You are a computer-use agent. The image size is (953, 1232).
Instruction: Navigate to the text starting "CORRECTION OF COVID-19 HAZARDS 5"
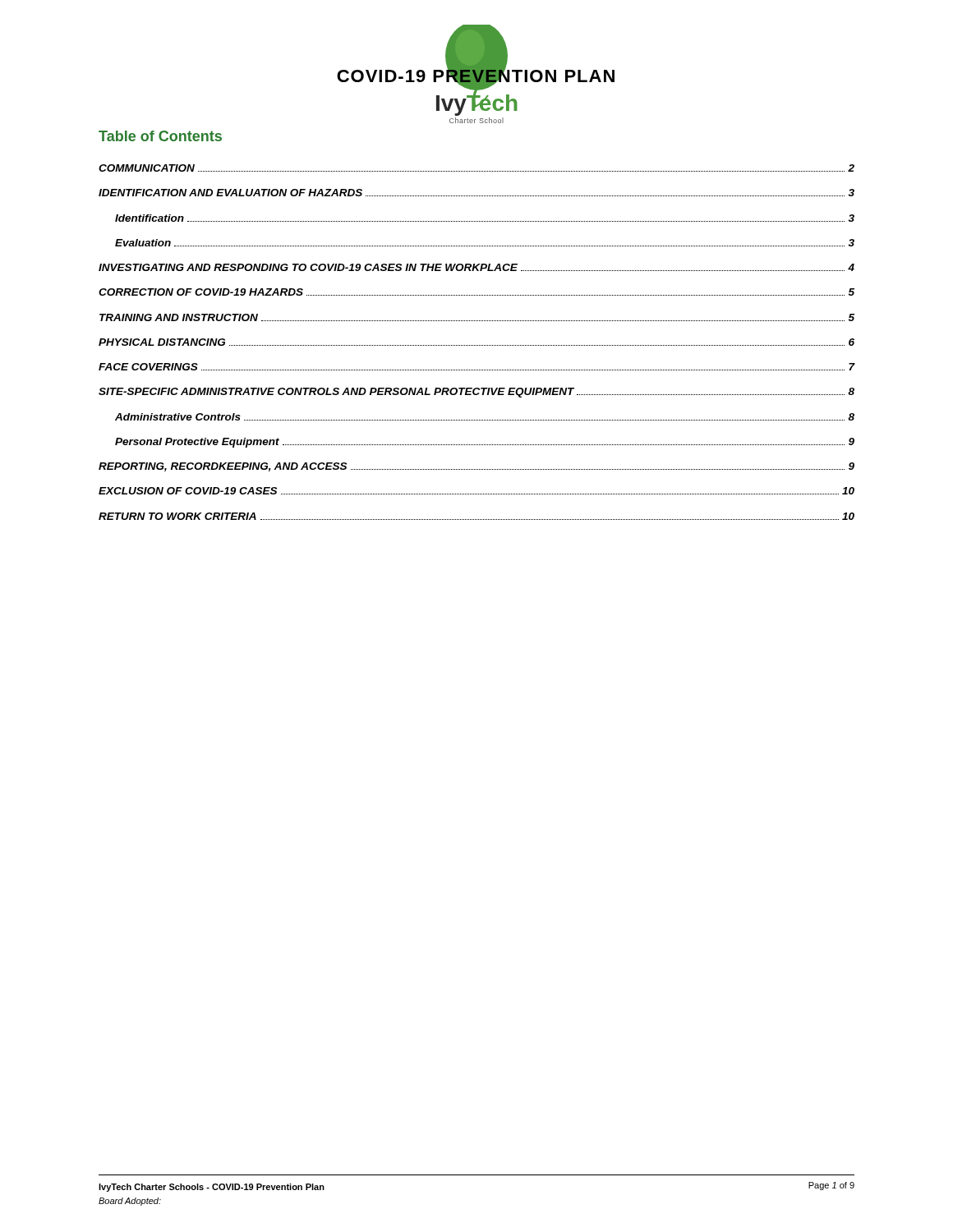(476, 293)
